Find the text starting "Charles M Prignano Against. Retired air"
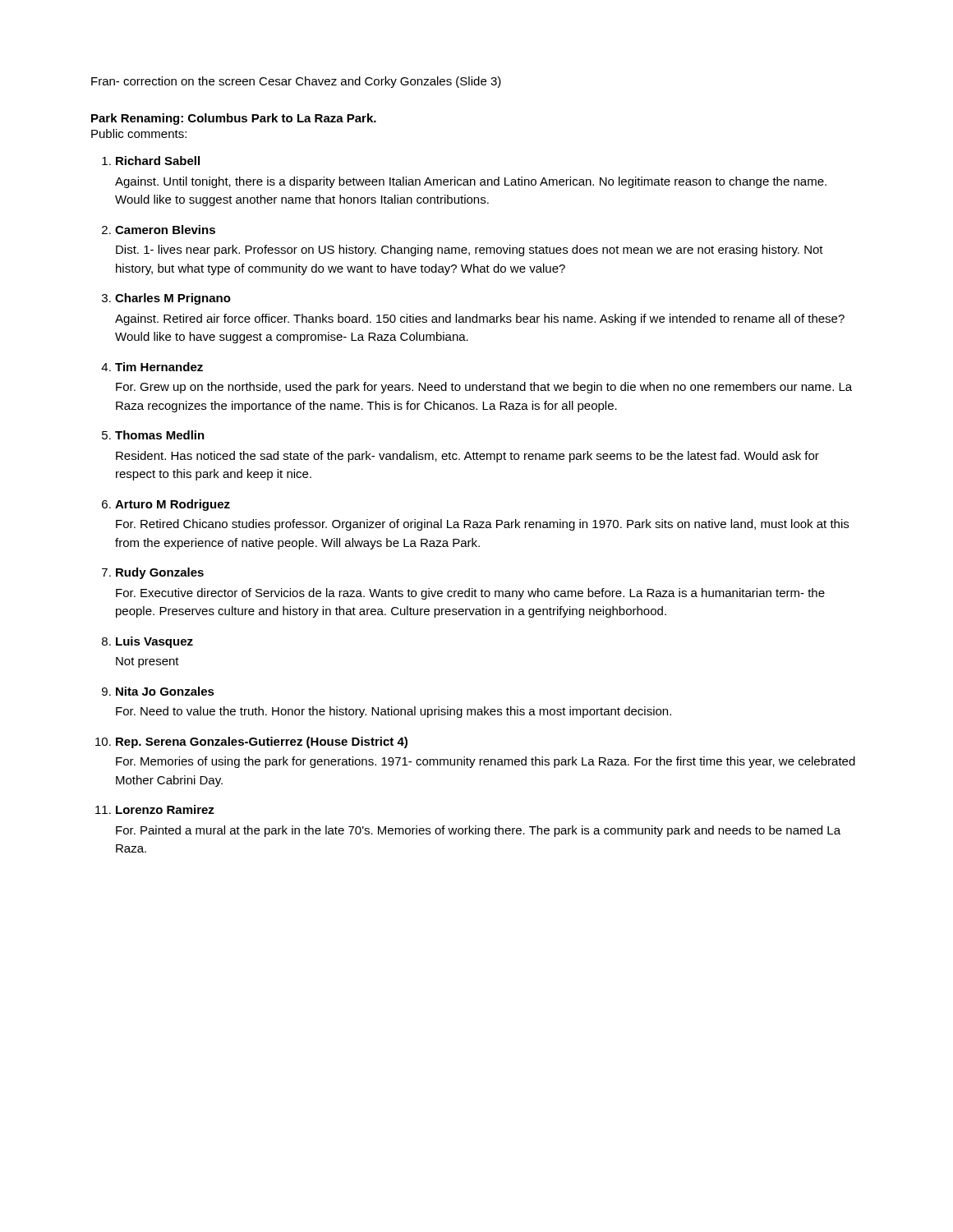The height and width of the screenshot is (1232, 953). pos(489,318)
